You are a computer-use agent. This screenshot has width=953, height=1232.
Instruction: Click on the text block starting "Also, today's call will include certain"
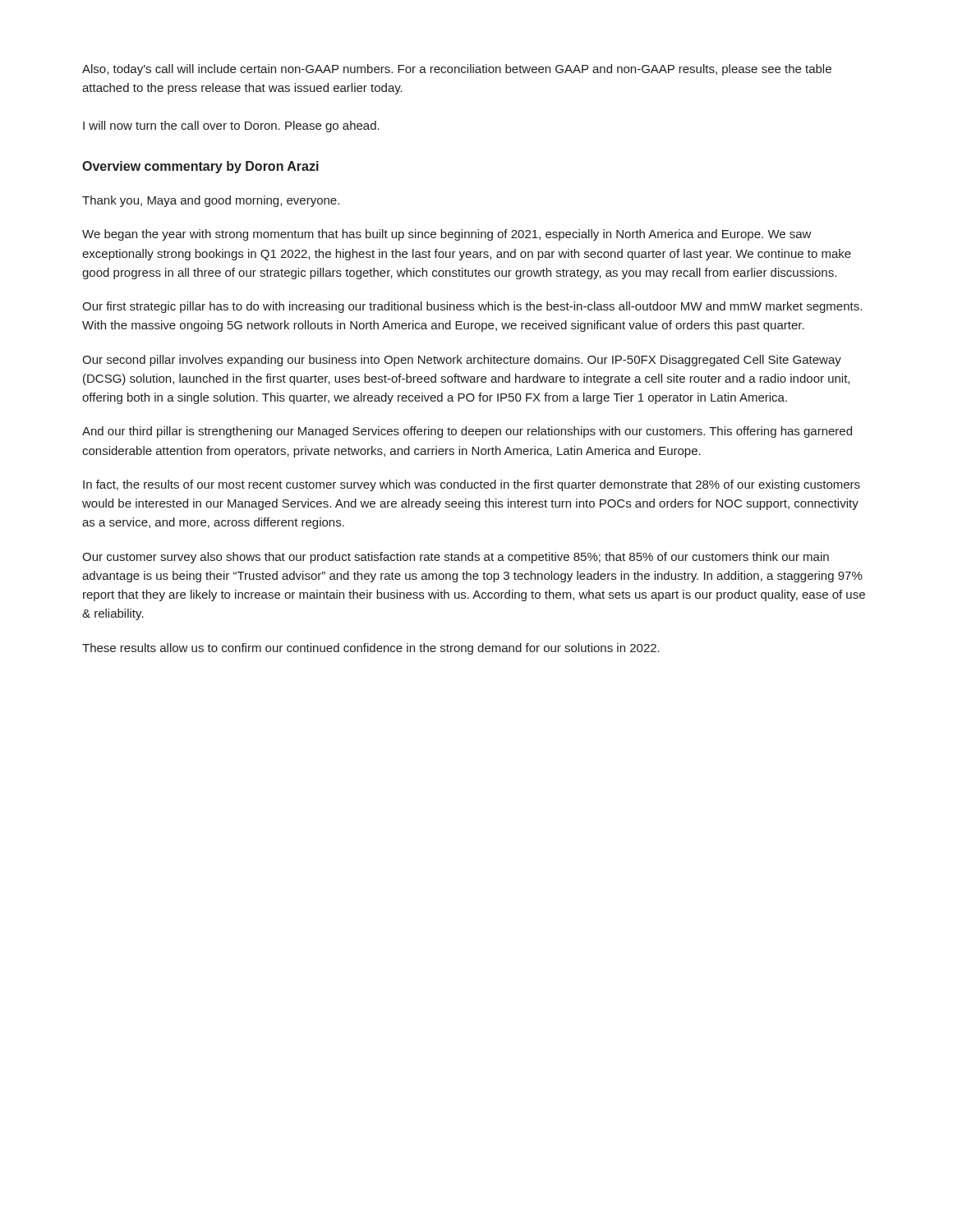(457, 78)
